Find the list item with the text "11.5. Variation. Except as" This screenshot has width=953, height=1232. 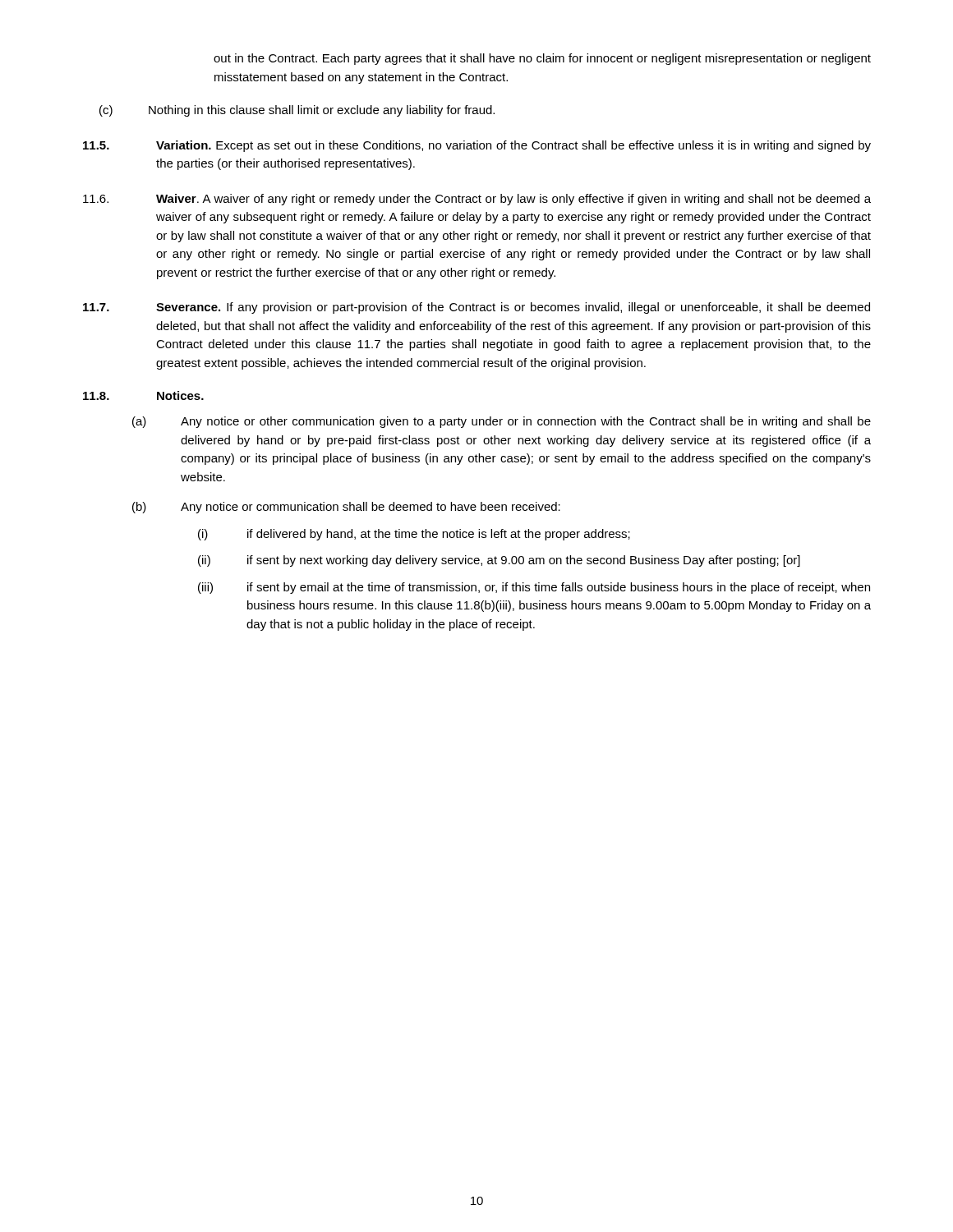[476, 154]
